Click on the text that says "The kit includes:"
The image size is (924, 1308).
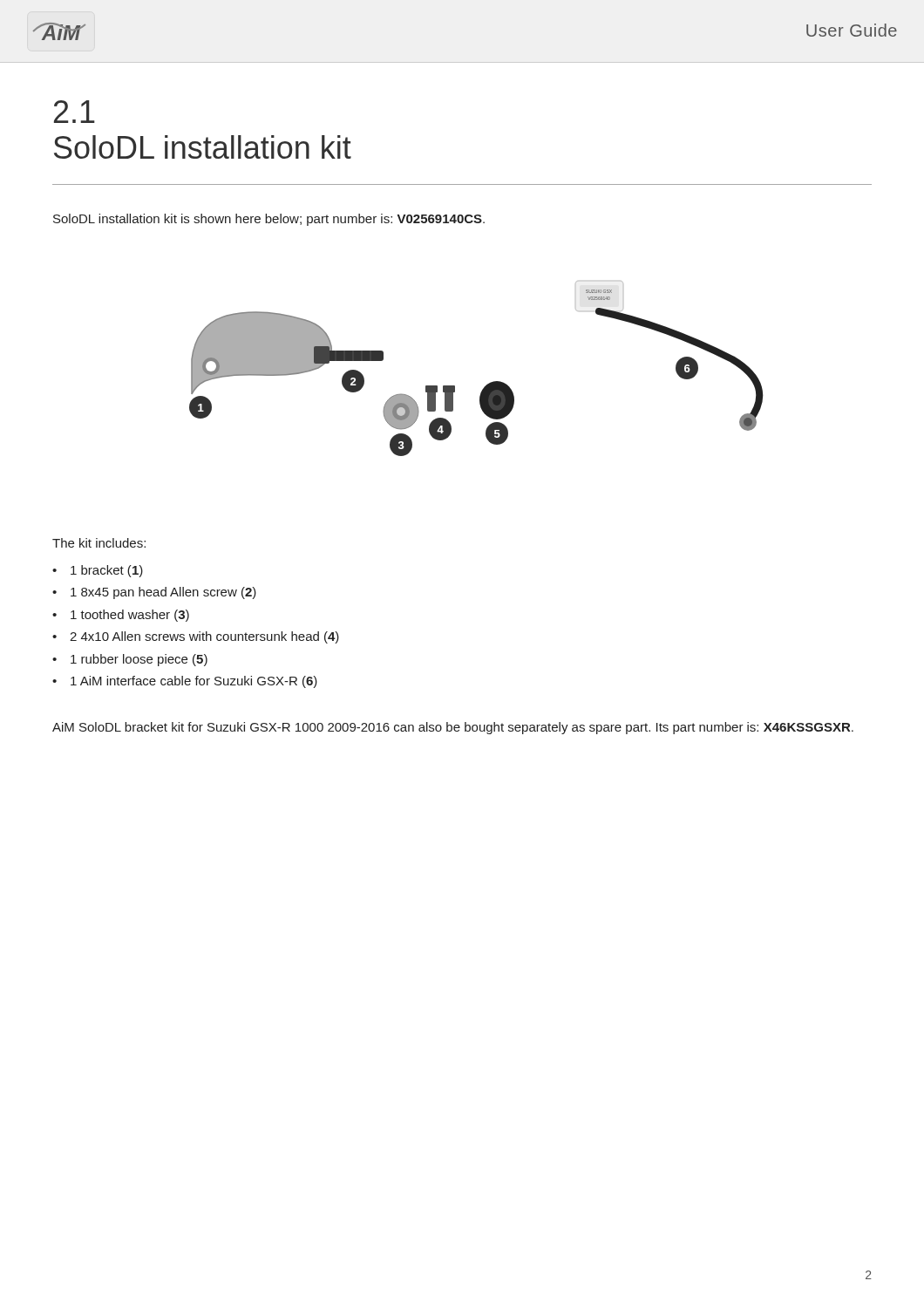[99, 543]
